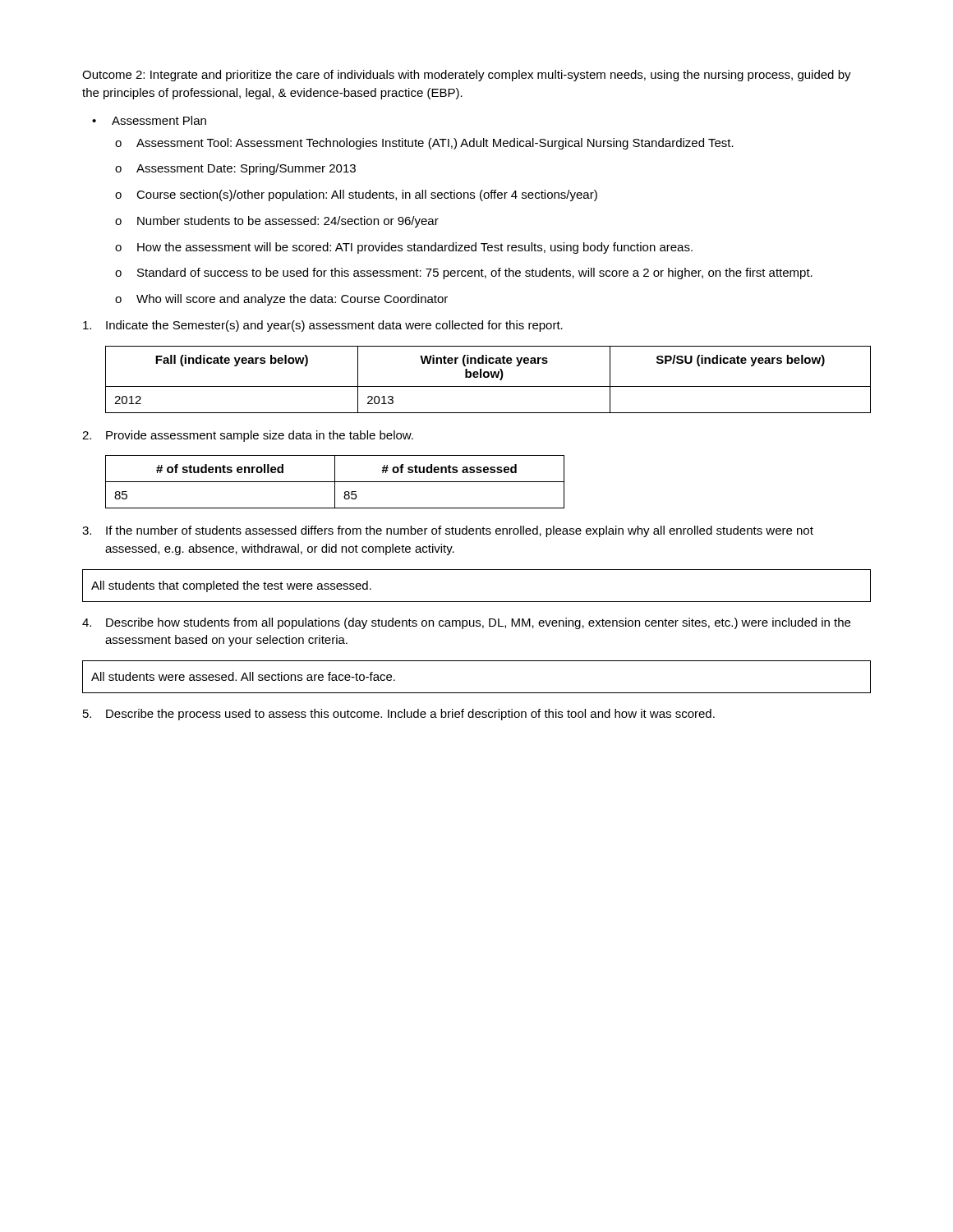Screen dimensions: 1232x953
Task: Find the block starting "o Course section(s)/other"
Action: pyautogui.click(x=356, y=195)
